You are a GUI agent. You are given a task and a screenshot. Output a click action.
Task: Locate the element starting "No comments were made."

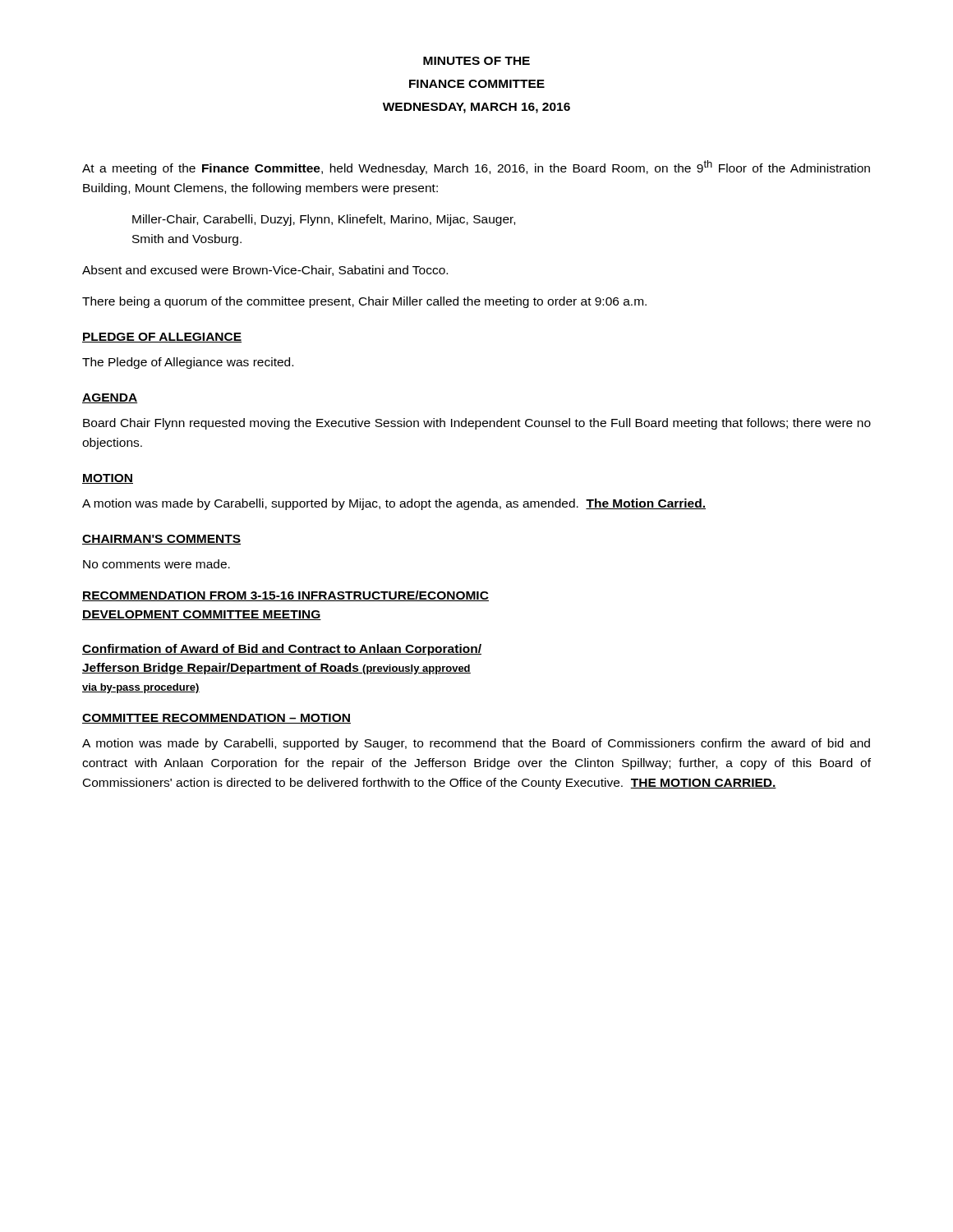coord(156,564)
